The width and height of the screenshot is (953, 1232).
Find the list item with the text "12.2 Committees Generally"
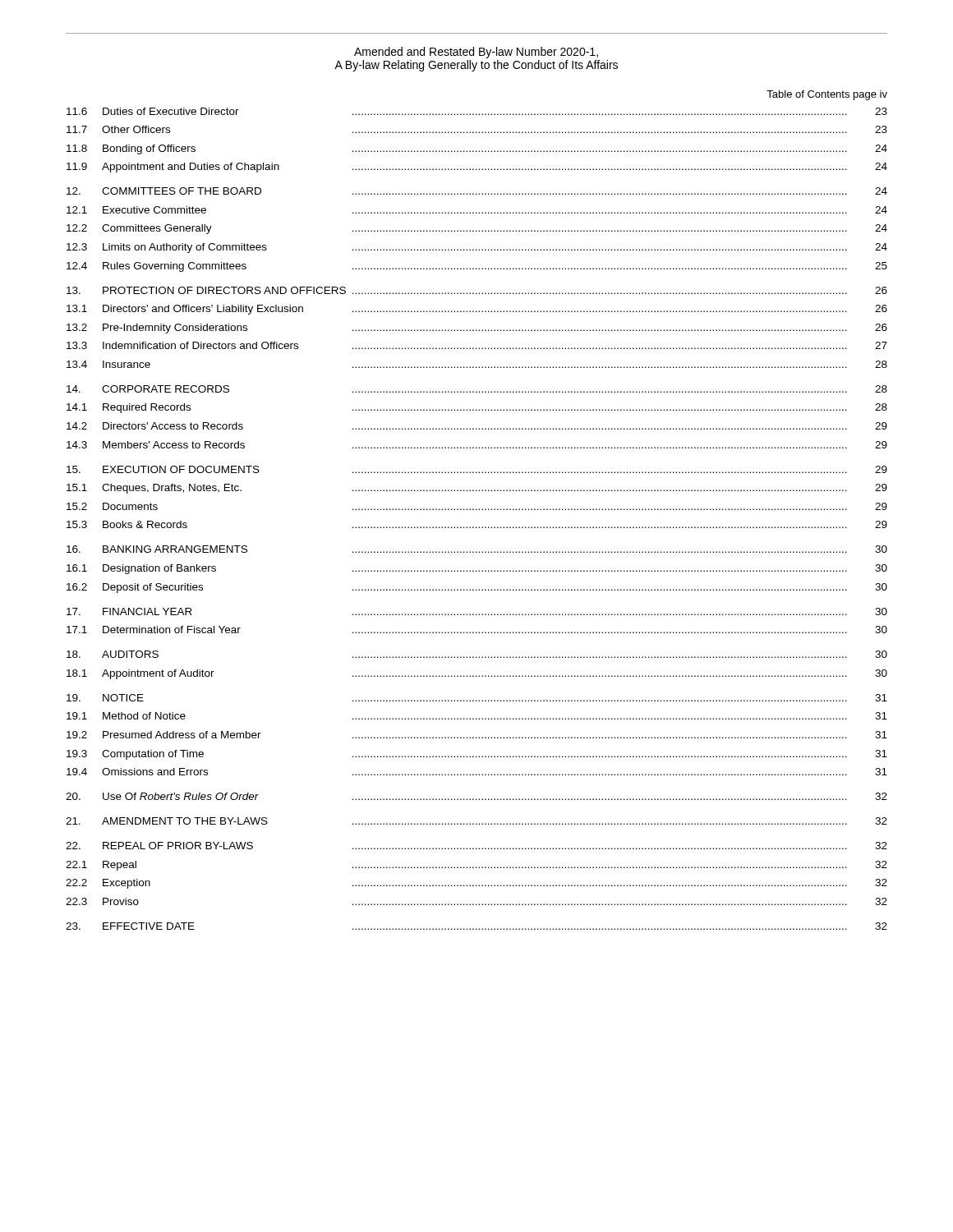point(476,228)
